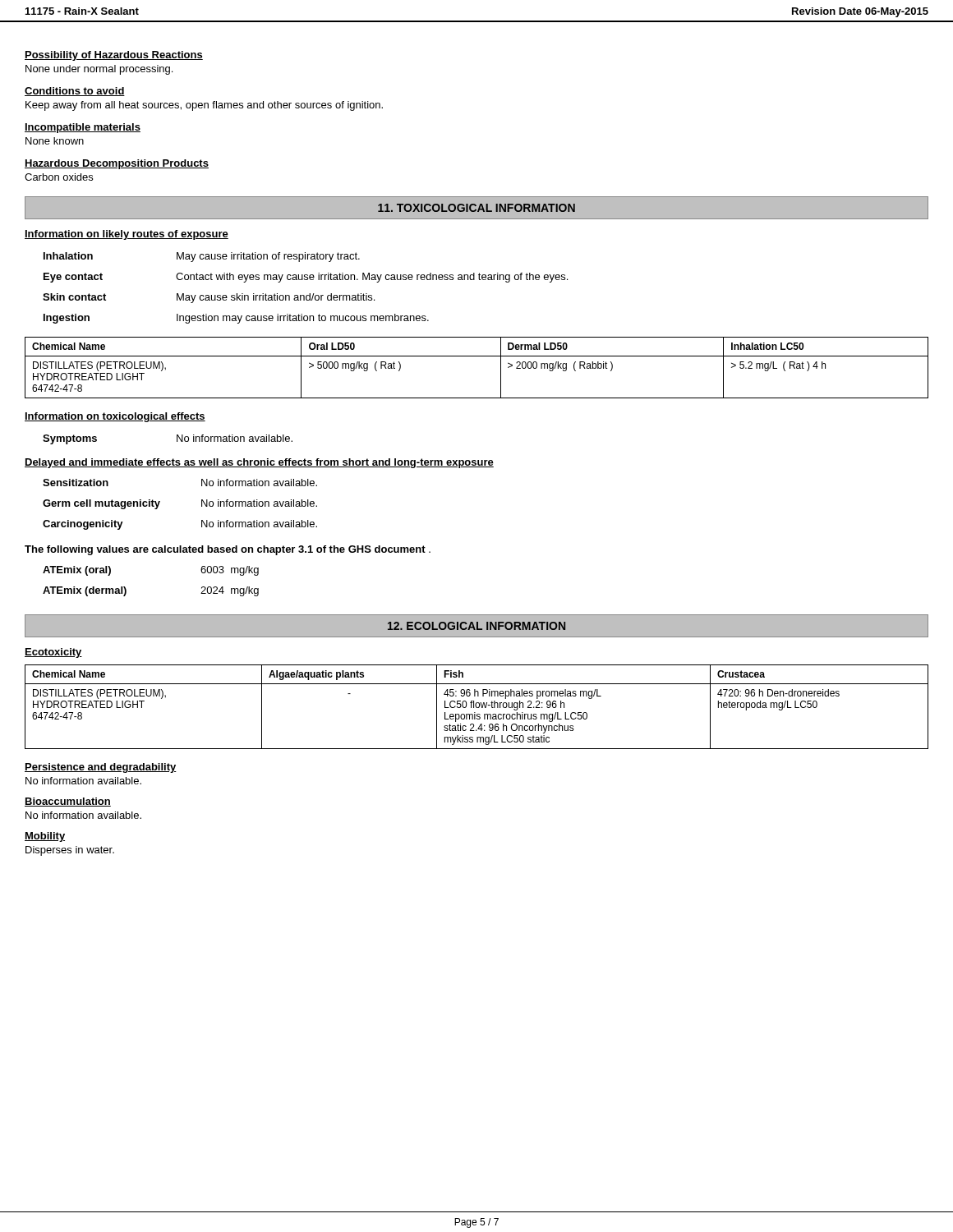Point to "Possibility of Hazardous Reactions"
Viewport: 953px width, 1232px height.
114,55
